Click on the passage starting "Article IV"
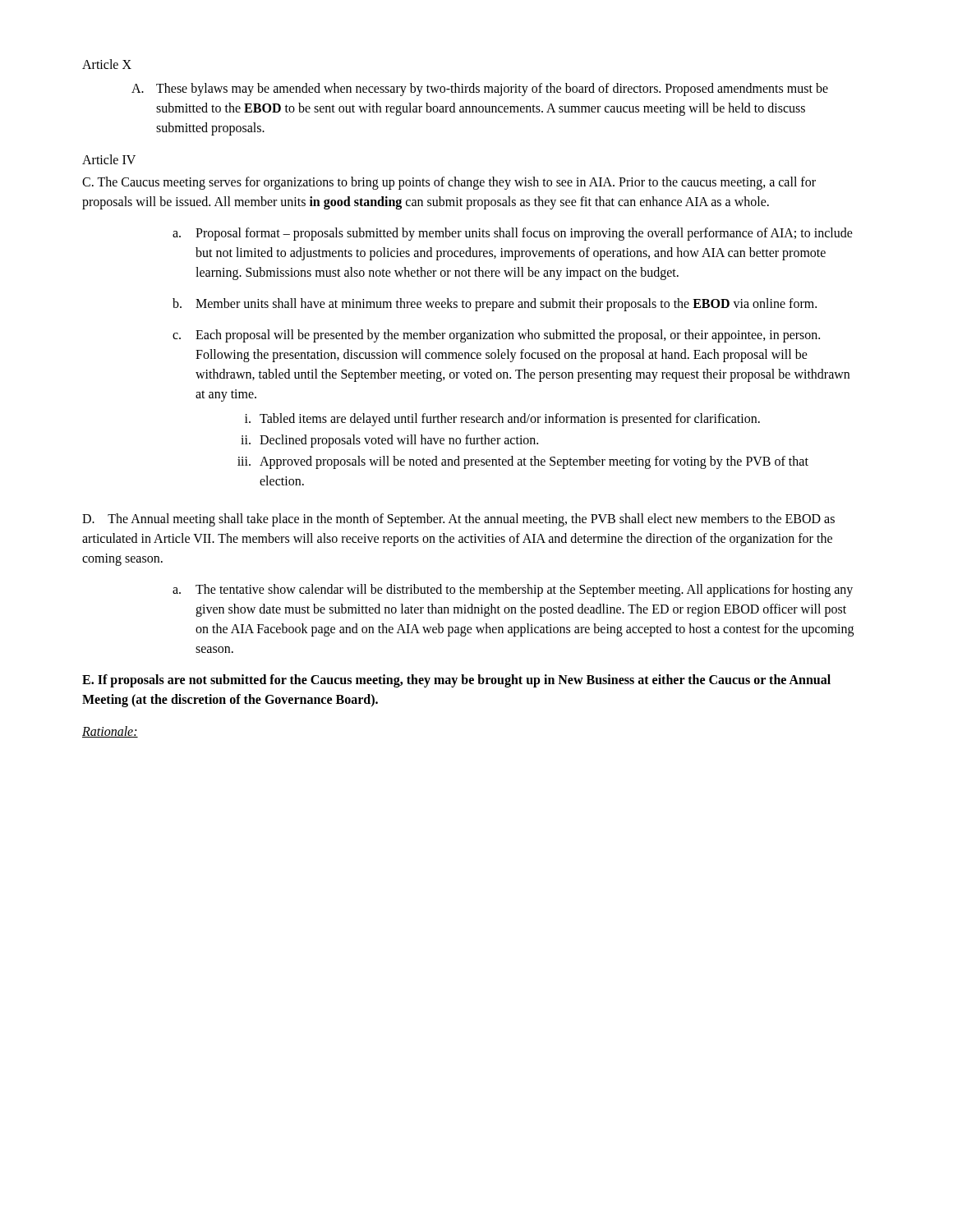Viewport: 953px width, 1232px height. click(109, 160)
